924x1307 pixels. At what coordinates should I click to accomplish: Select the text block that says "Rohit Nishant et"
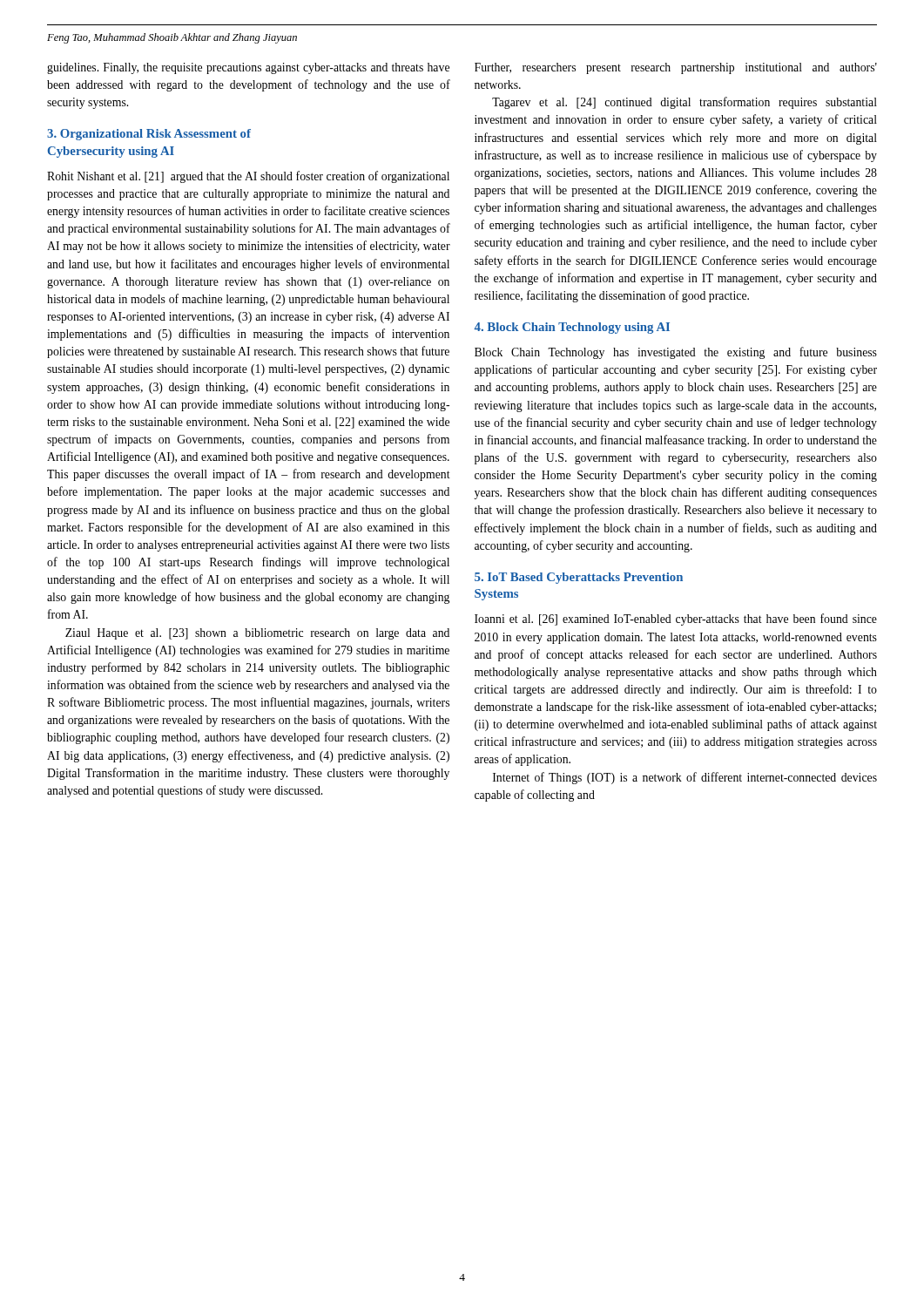click(x=248, y=396)
